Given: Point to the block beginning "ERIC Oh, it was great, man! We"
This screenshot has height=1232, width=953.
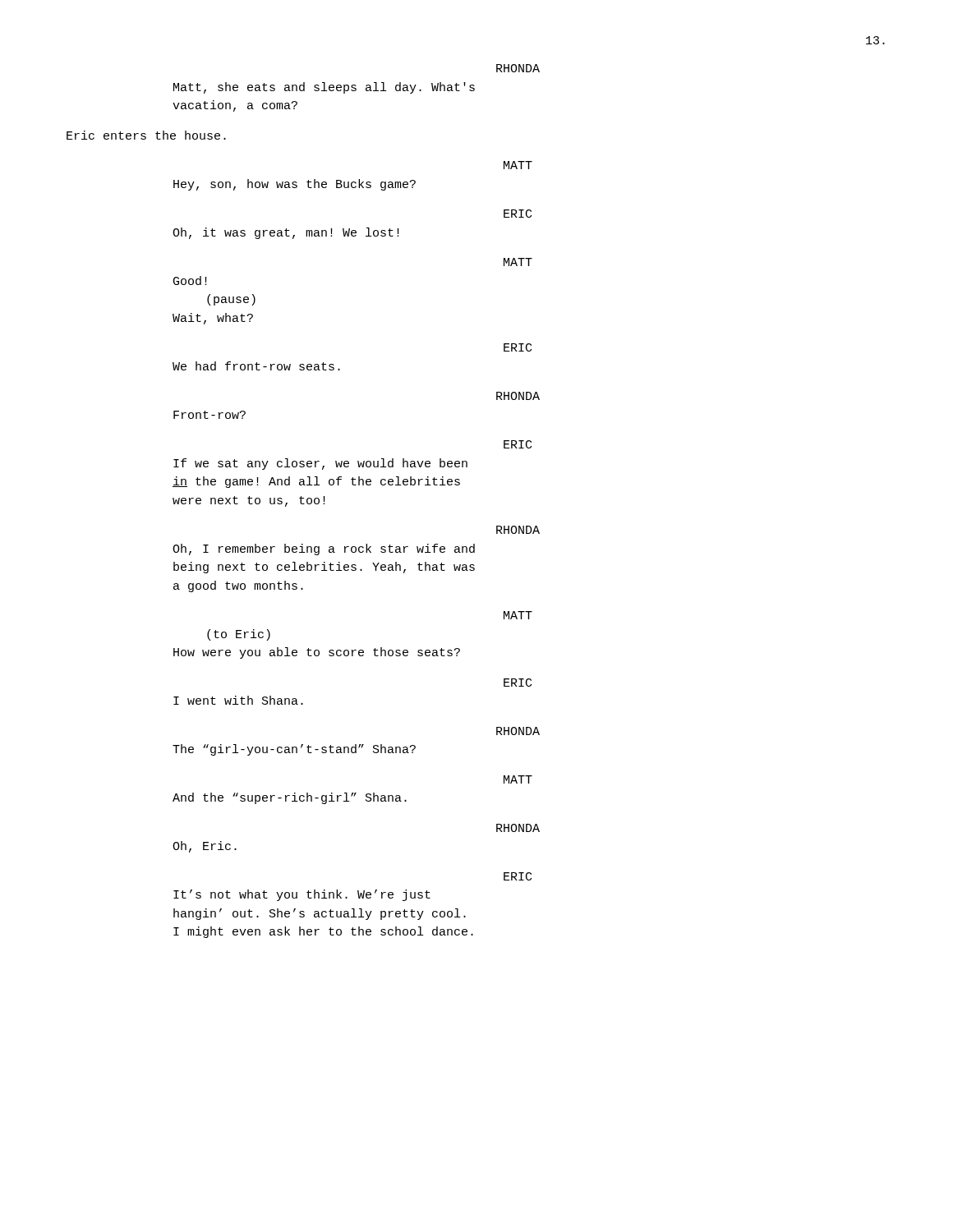Looking at the screenshot, I should [518, 214].
